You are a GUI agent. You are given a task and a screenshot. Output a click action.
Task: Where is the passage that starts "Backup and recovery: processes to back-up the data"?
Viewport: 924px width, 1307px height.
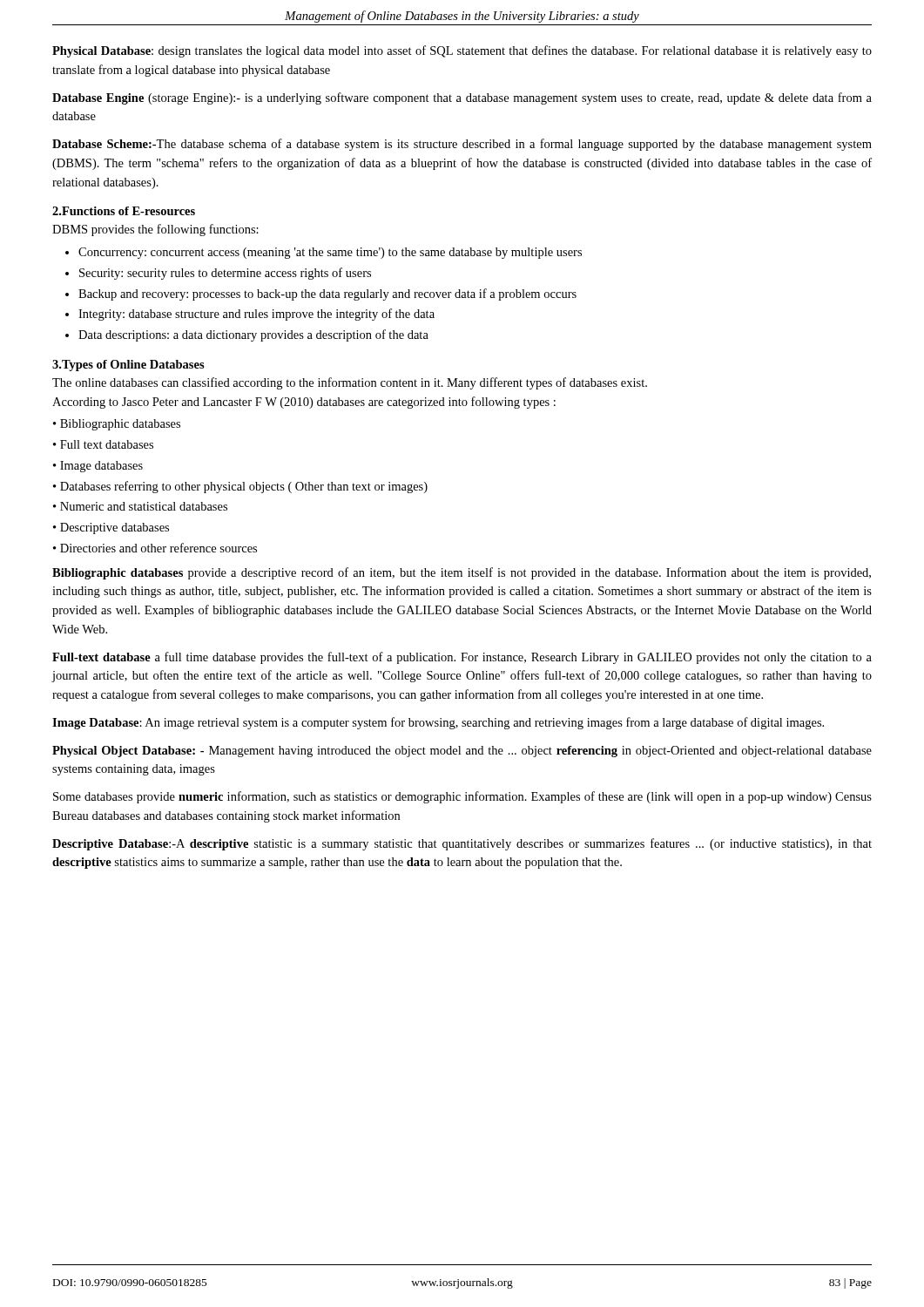coord(327,293)
